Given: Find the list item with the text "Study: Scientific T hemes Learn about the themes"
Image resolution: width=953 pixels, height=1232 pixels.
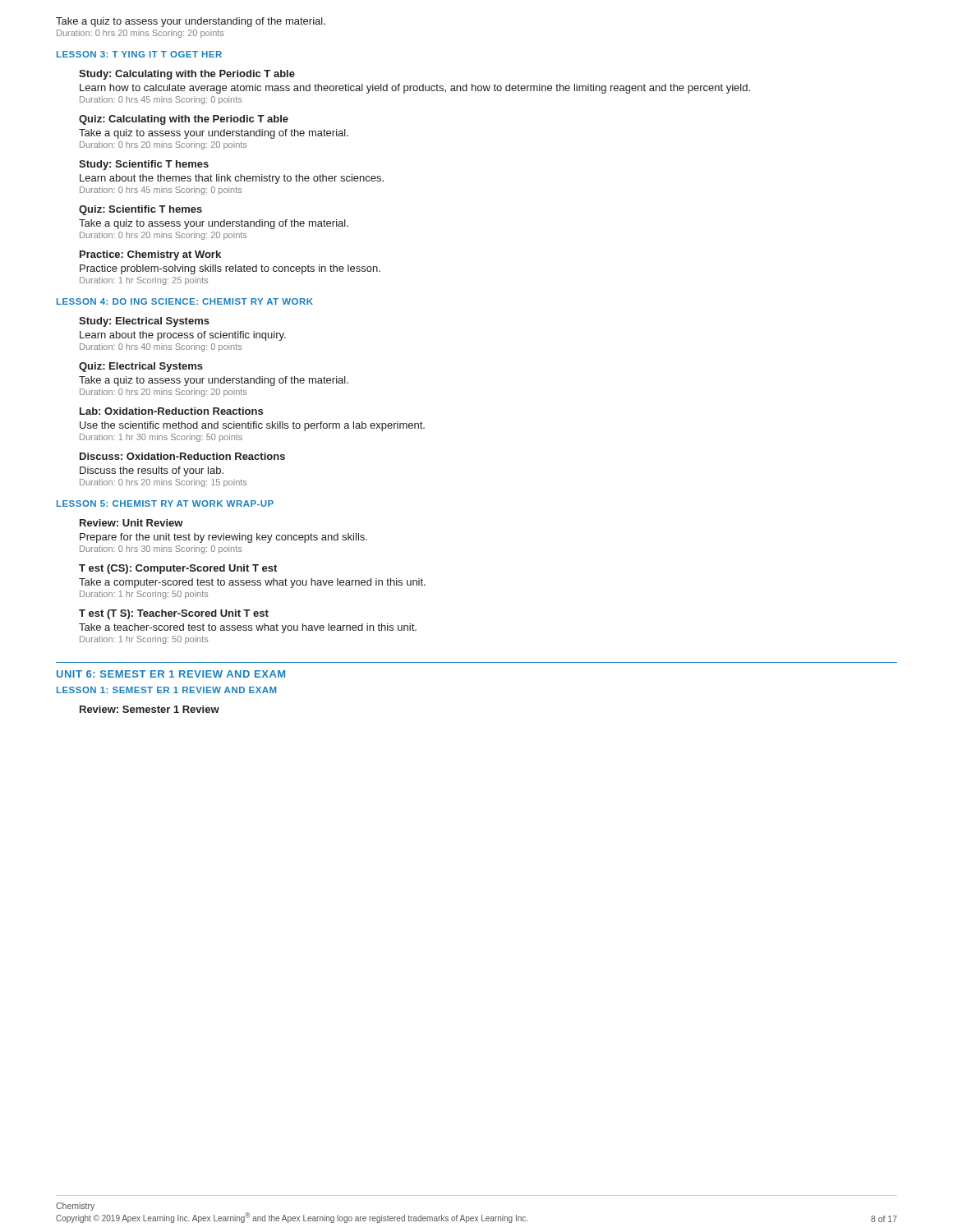Looking at the screenshot, I should (x=144, y=165).
